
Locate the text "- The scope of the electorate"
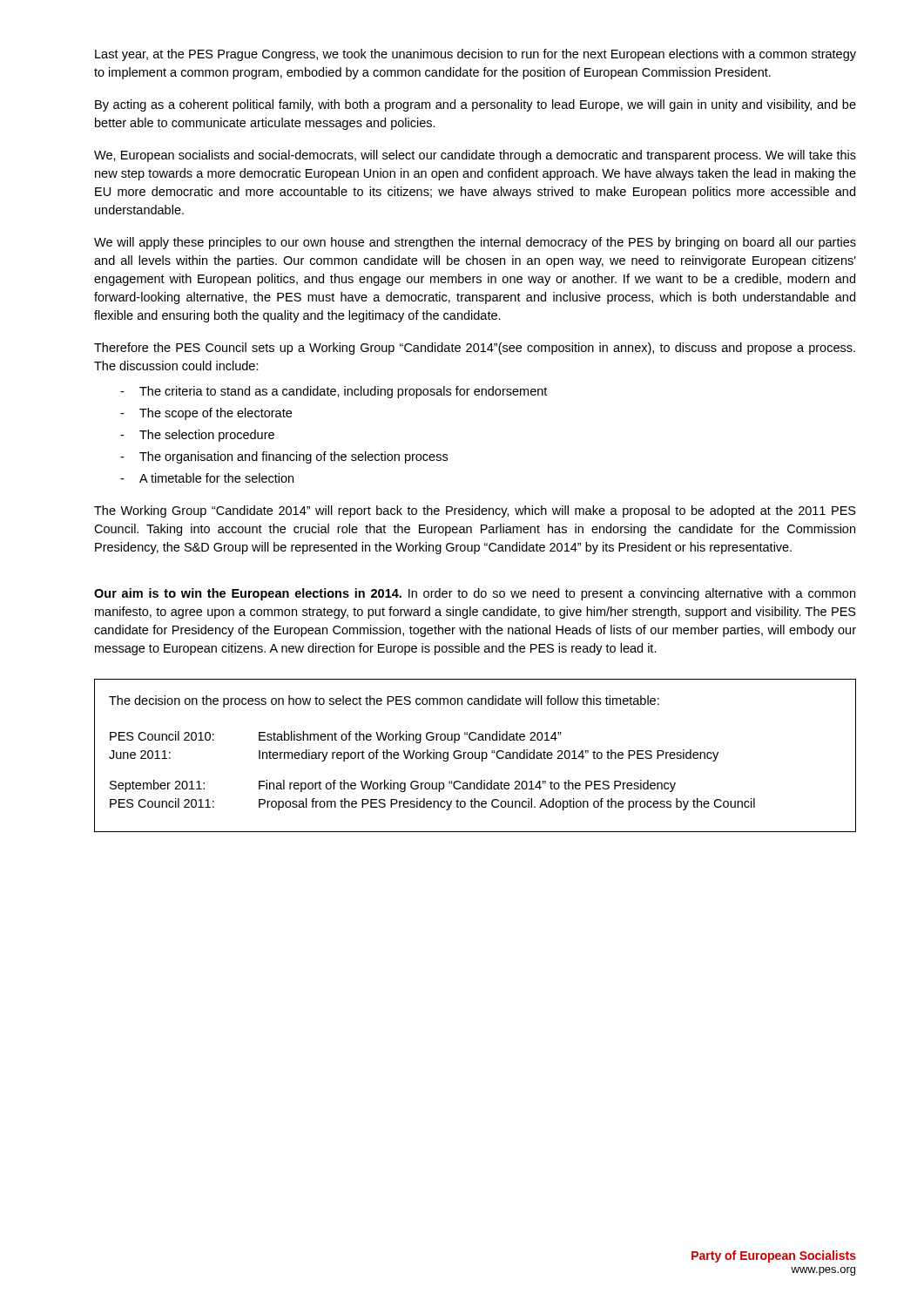(x=206, y=414)
